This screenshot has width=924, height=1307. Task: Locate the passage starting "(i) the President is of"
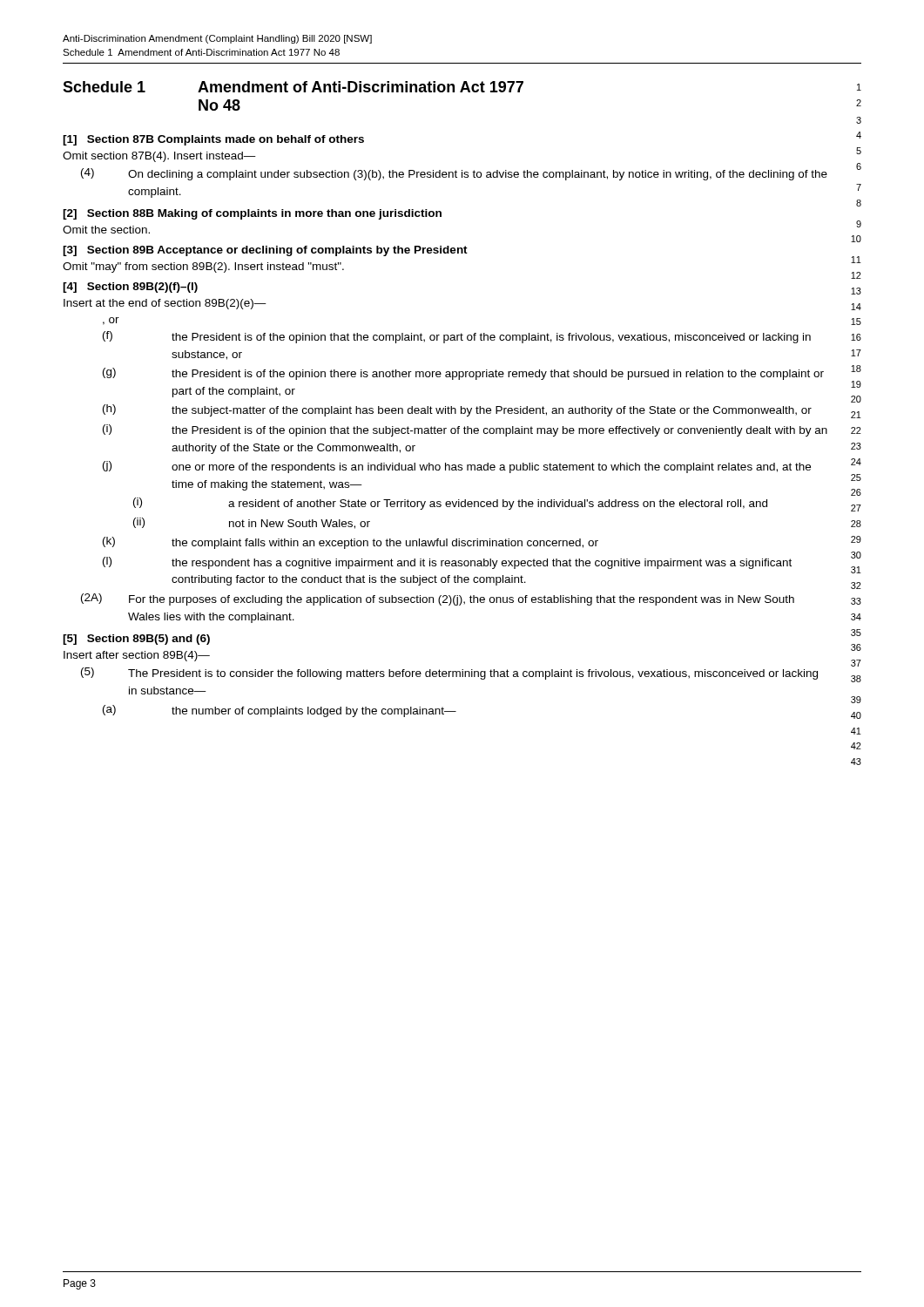(x=446, y=439)
